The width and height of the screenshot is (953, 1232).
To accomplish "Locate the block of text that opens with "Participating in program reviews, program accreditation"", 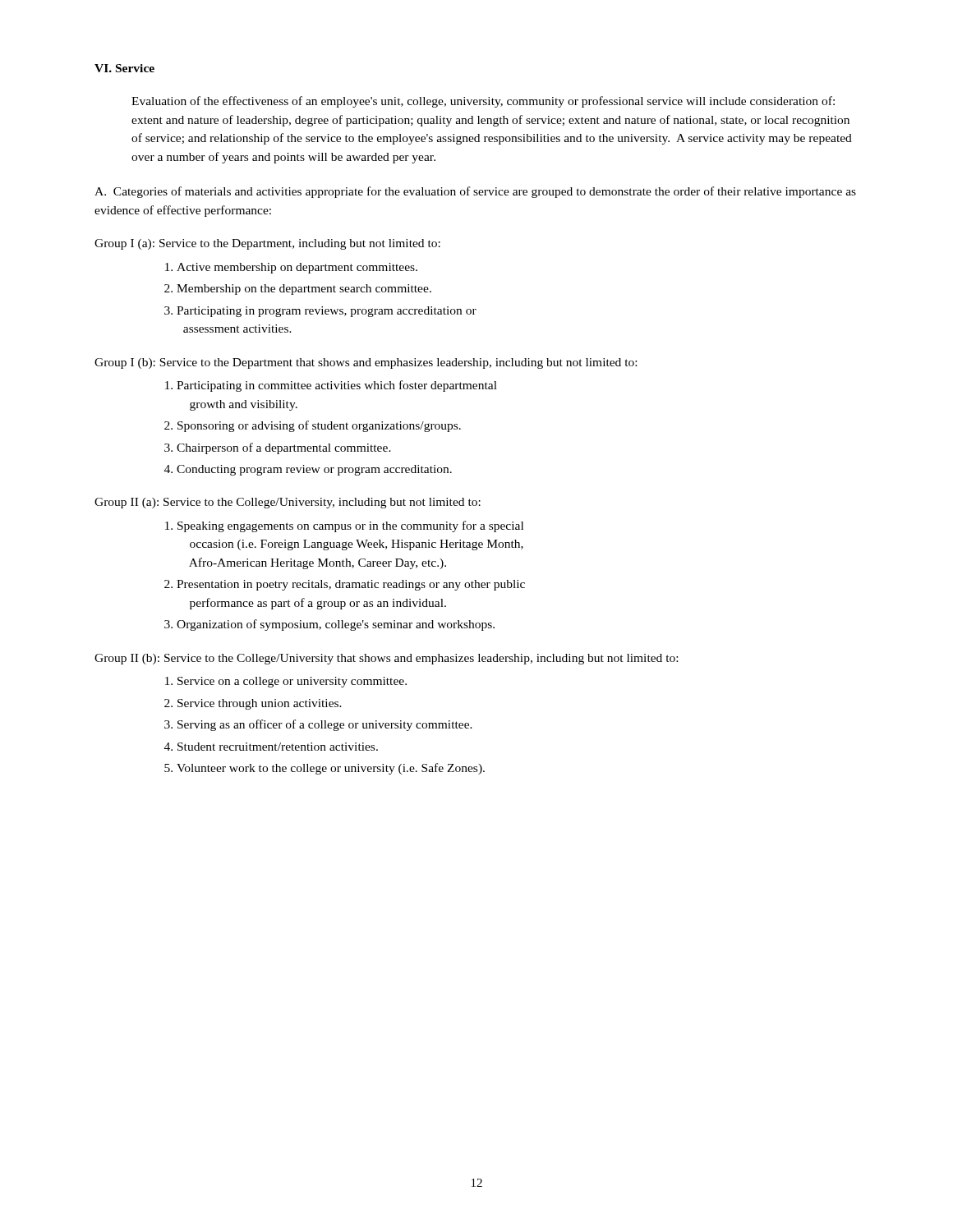I will [326, 319].
